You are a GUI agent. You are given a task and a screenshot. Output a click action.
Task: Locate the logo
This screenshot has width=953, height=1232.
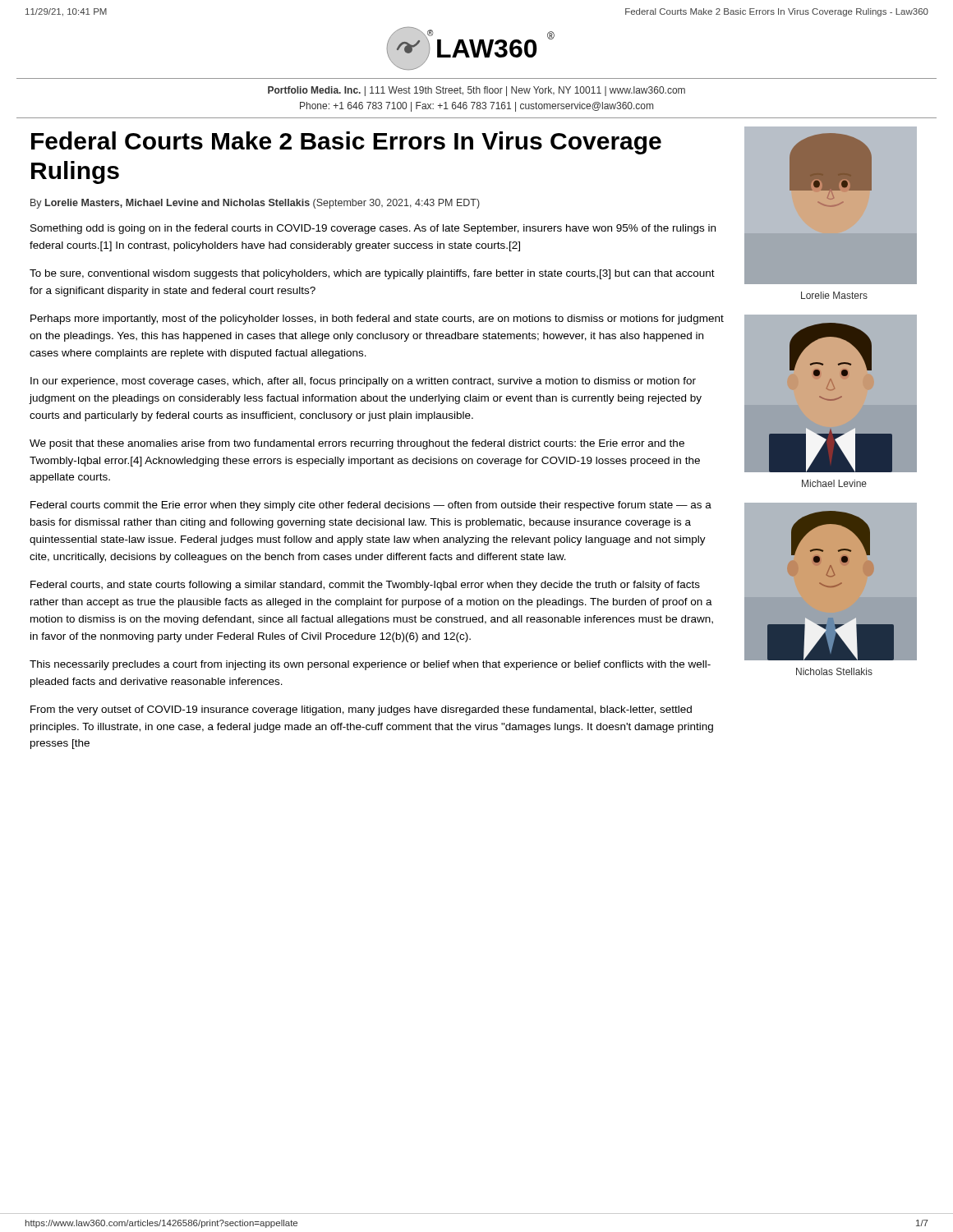(476, 49)
